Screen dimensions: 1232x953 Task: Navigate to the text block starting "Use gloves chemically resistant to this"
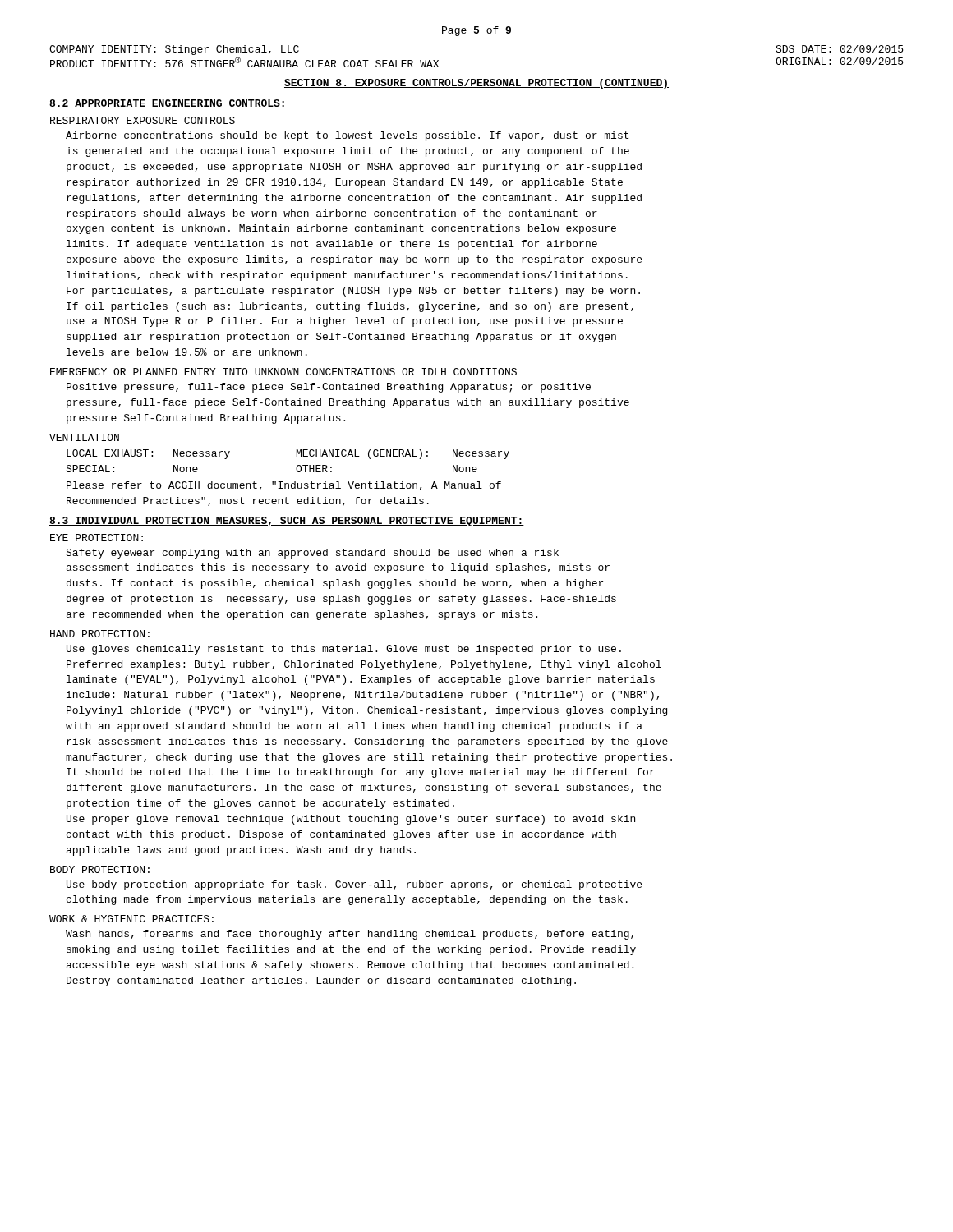[x=370, y=750]
